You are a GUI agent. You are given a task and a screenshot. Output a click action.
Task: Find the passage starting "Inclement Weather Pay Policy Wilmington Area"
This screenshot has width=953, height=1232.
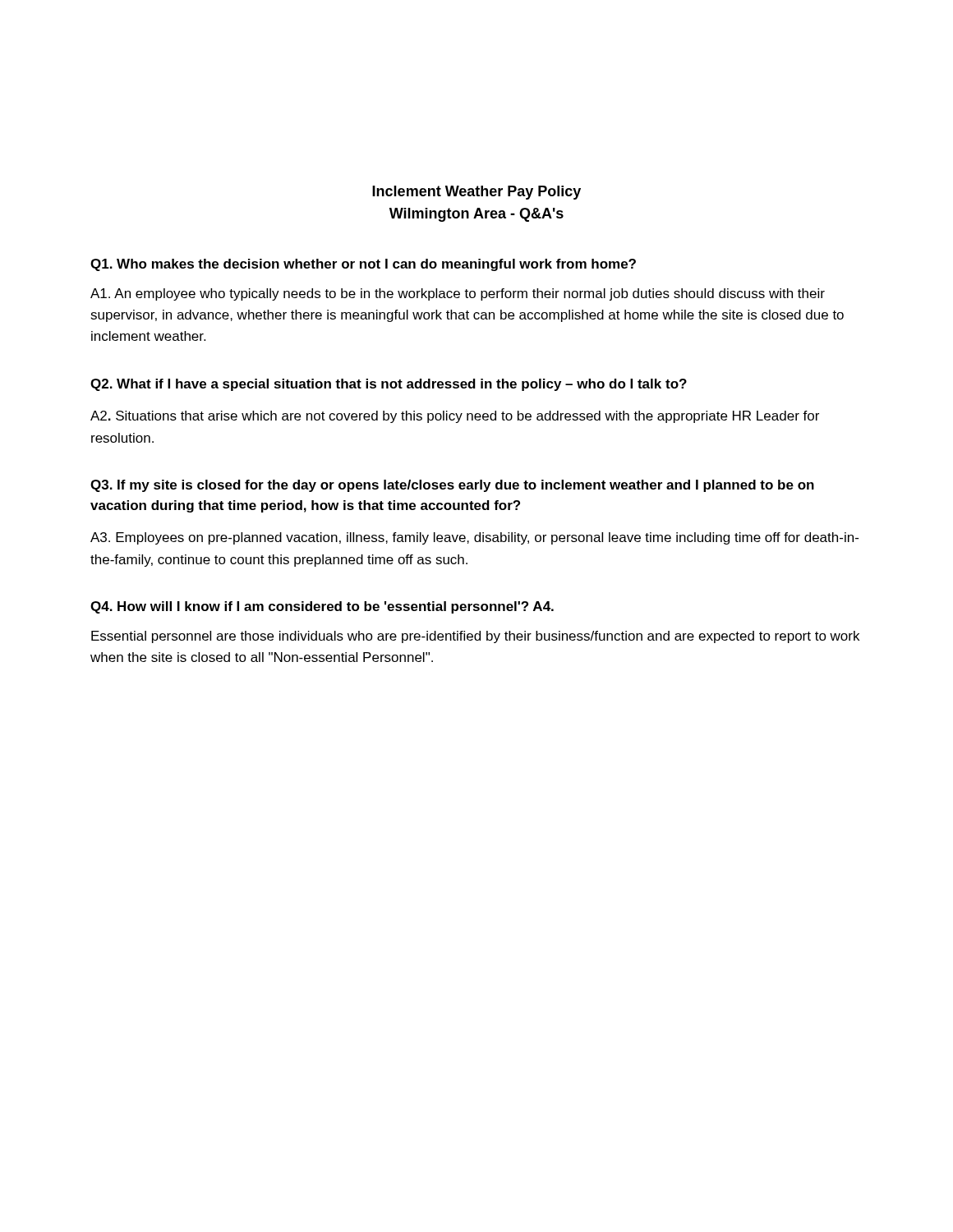476,203
